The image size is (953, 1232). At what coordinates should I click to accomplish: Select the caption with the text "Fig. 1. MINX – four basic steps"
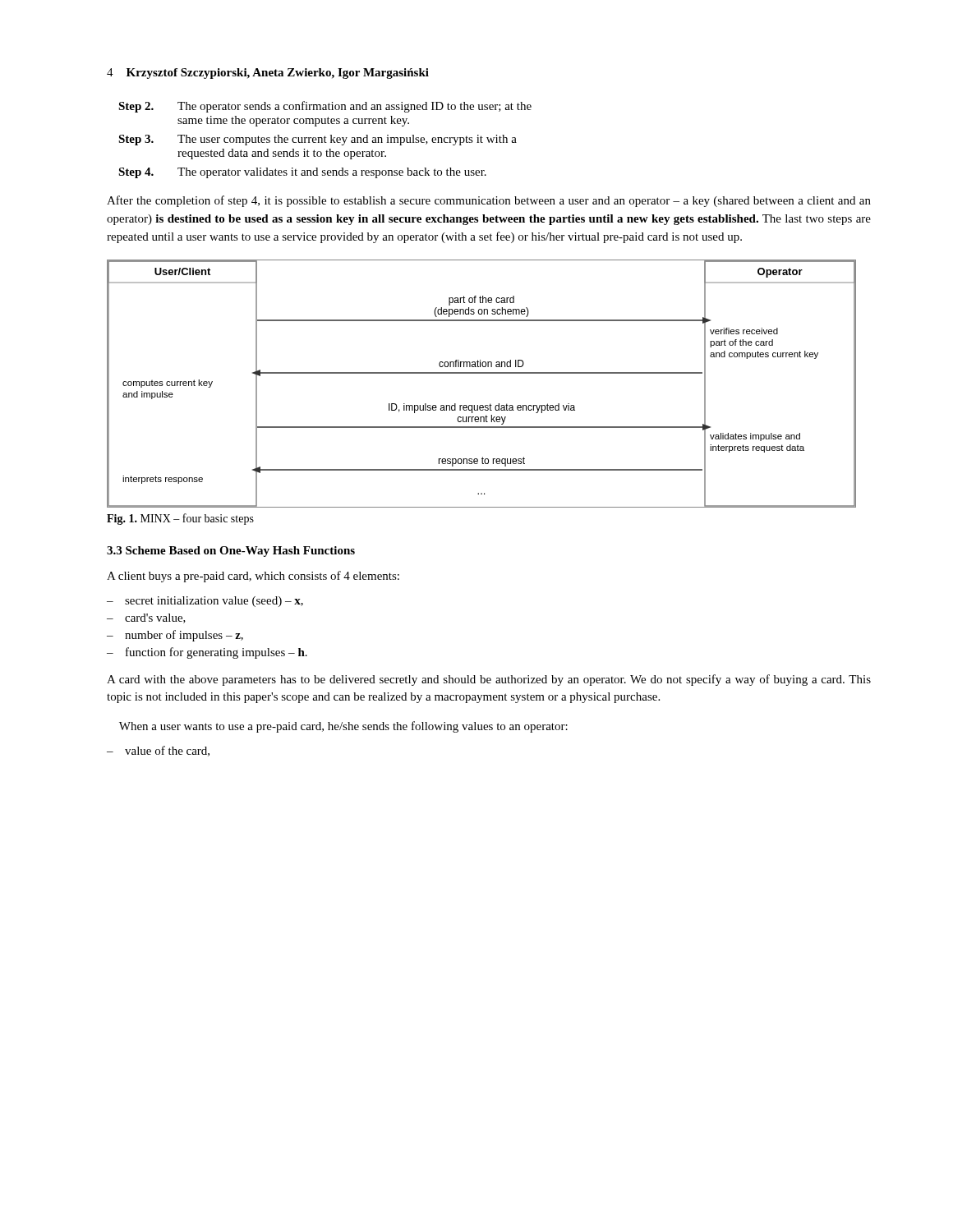point(180,518)
